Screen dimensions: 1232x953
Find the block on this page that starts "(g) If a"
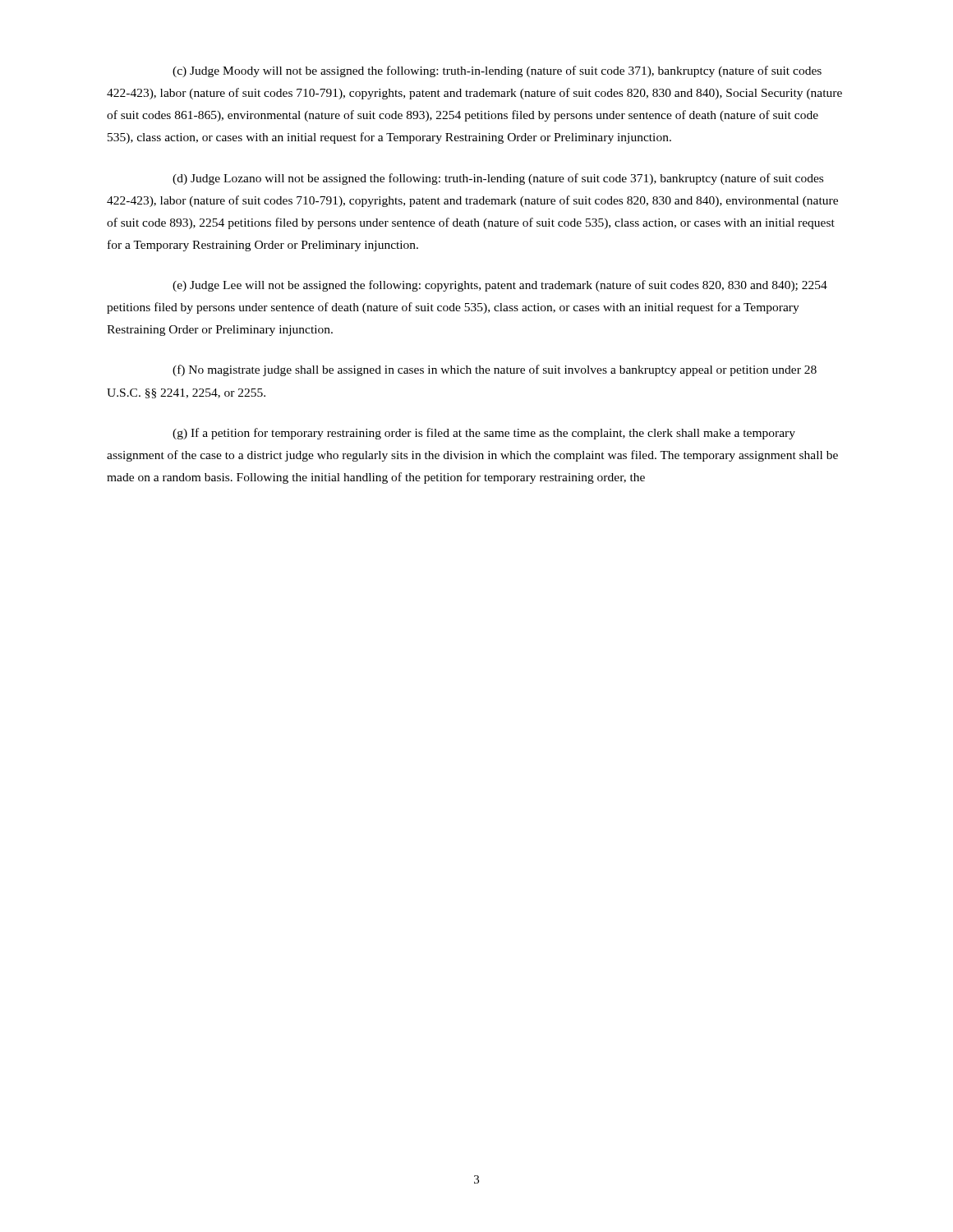[x=476, y=454]
